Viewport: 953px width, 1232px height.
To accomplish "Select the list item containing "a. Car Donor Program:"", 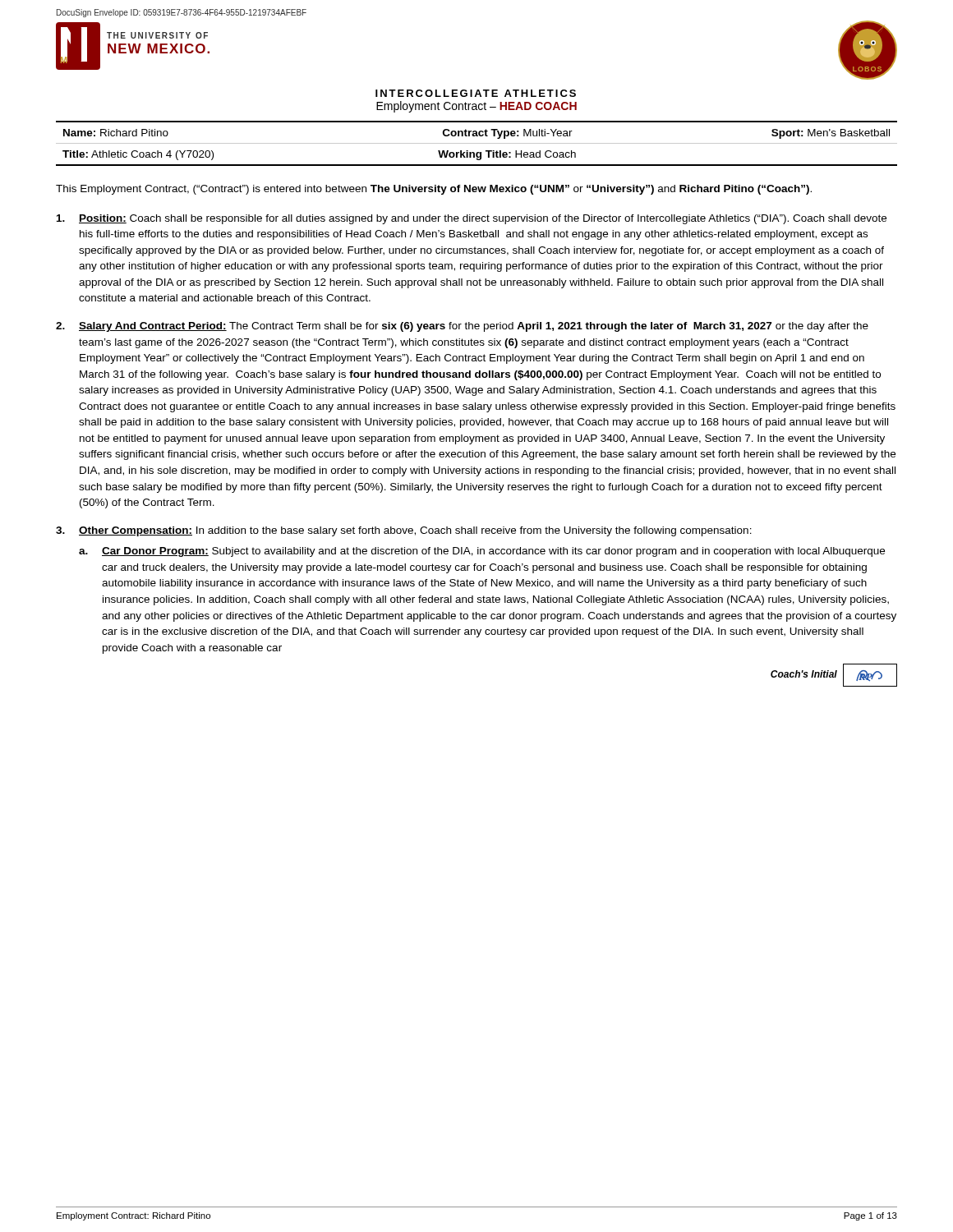I will tap(488, 599).
